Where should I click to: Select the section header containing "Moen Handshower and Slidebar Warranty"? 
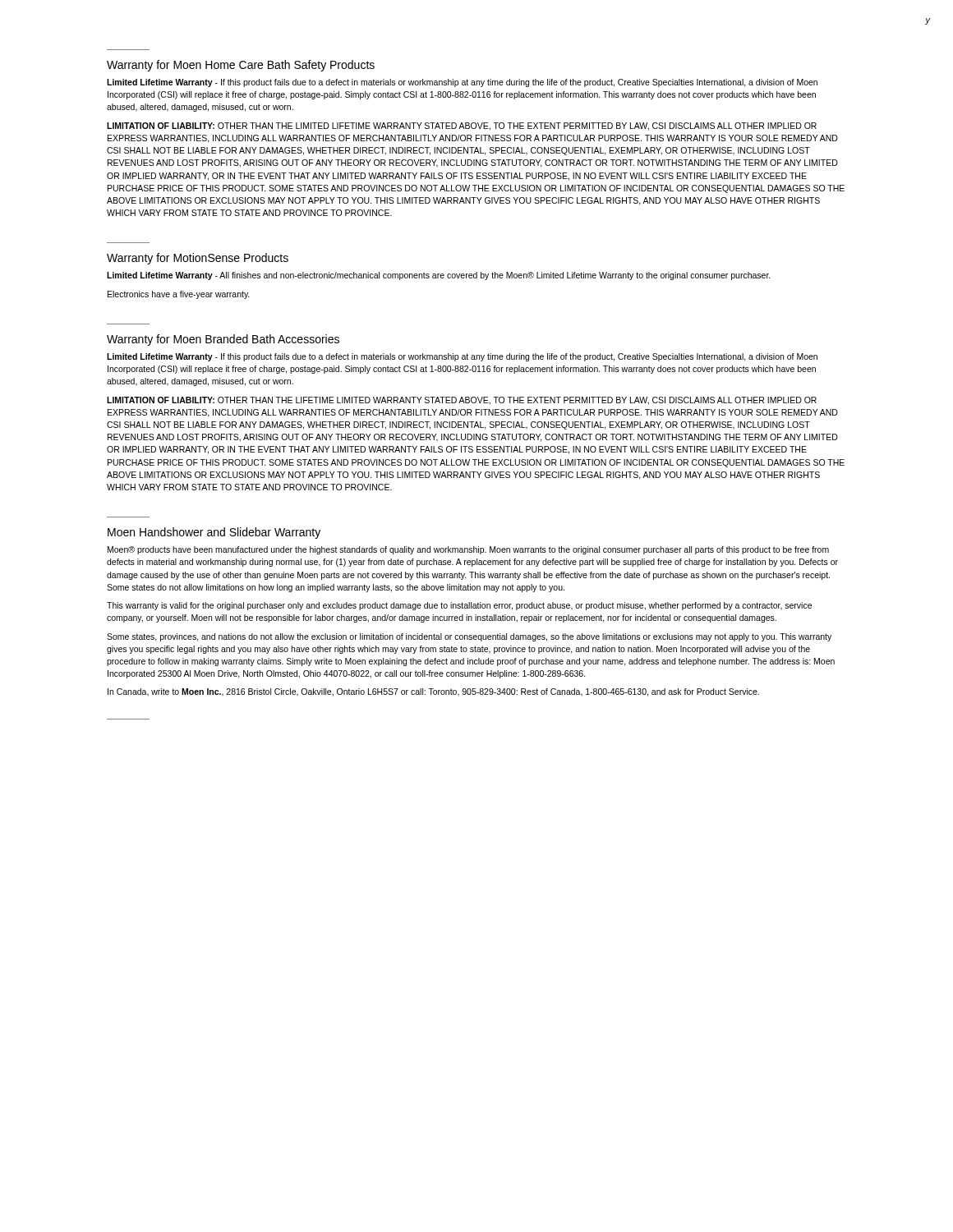coord(214,533)
